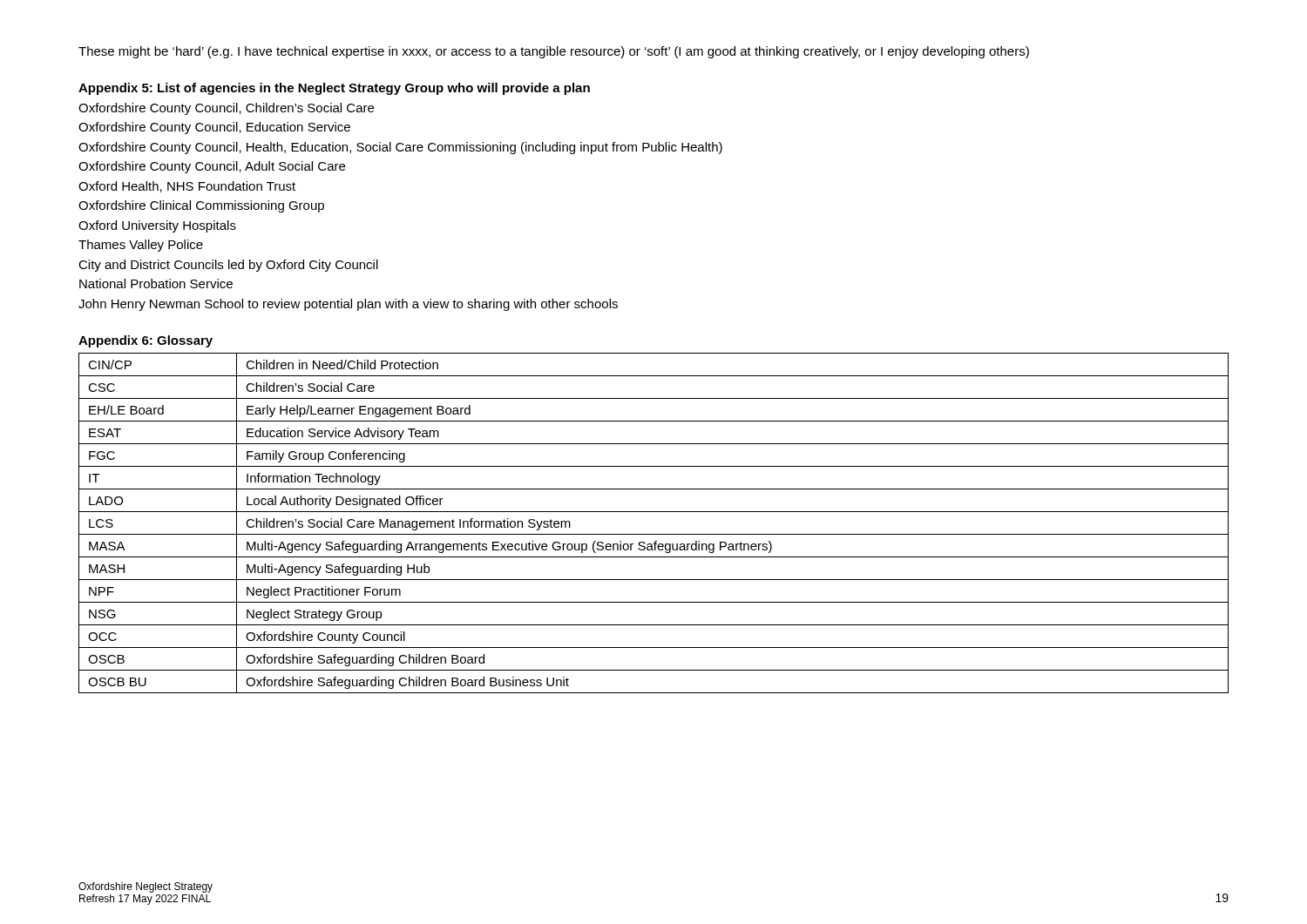Screen dimensions: 924x1307
Task: Locate the text "National Probation Service"
Action: 156,284
